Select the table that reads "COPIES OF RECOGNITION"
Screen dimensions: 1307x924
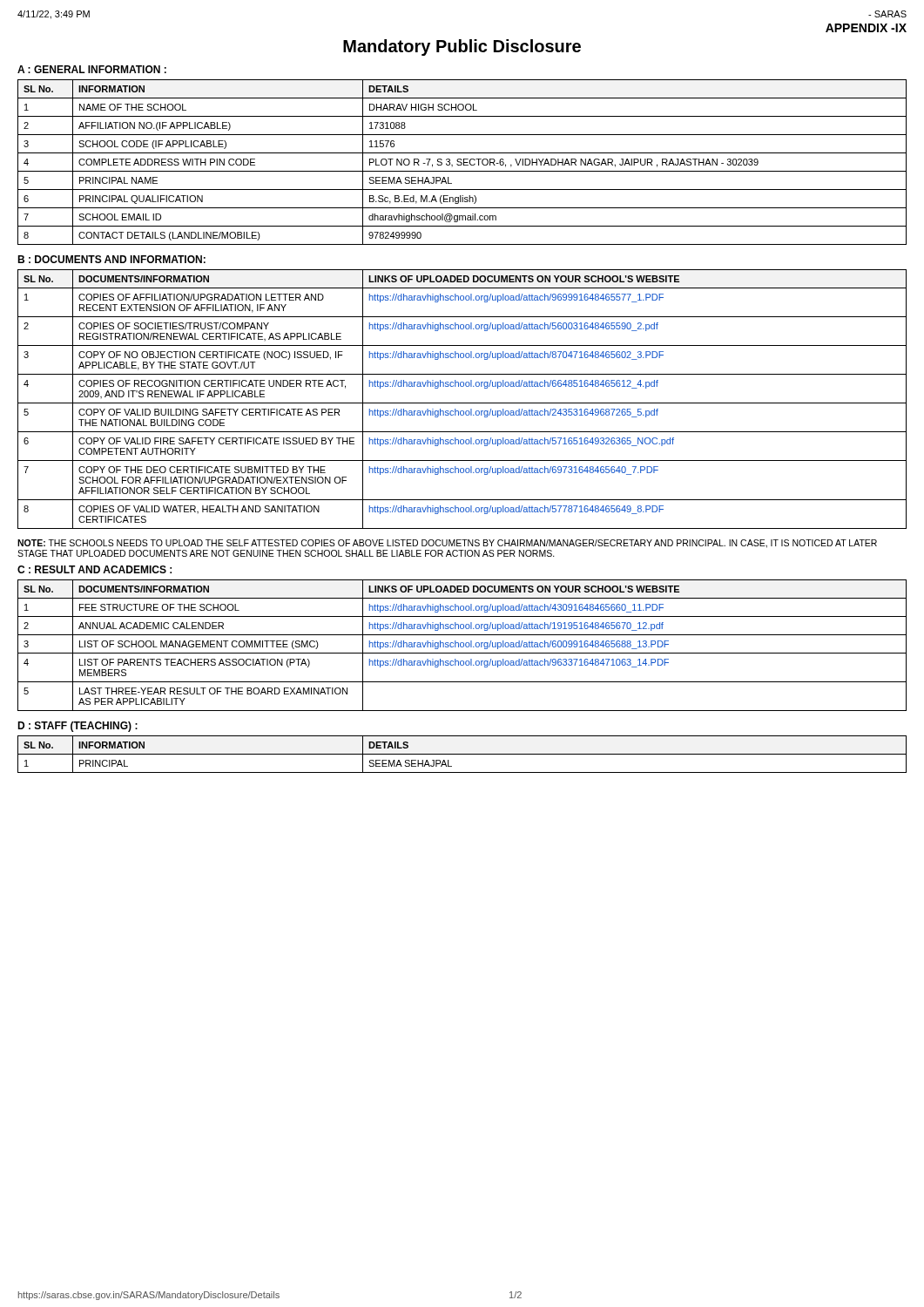462,399
